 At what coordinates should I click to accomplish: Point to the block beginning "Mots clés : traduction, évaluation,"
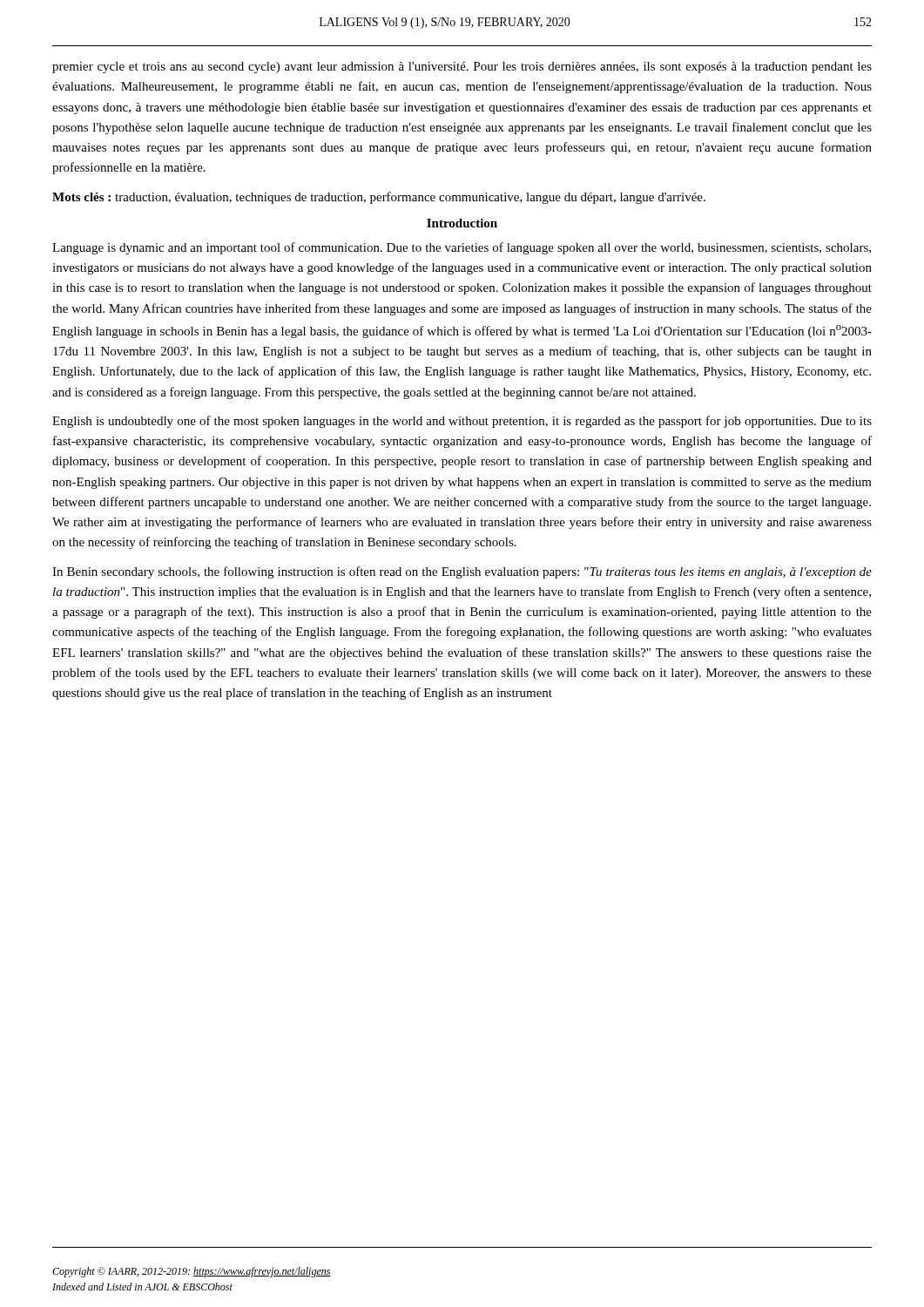379,197
